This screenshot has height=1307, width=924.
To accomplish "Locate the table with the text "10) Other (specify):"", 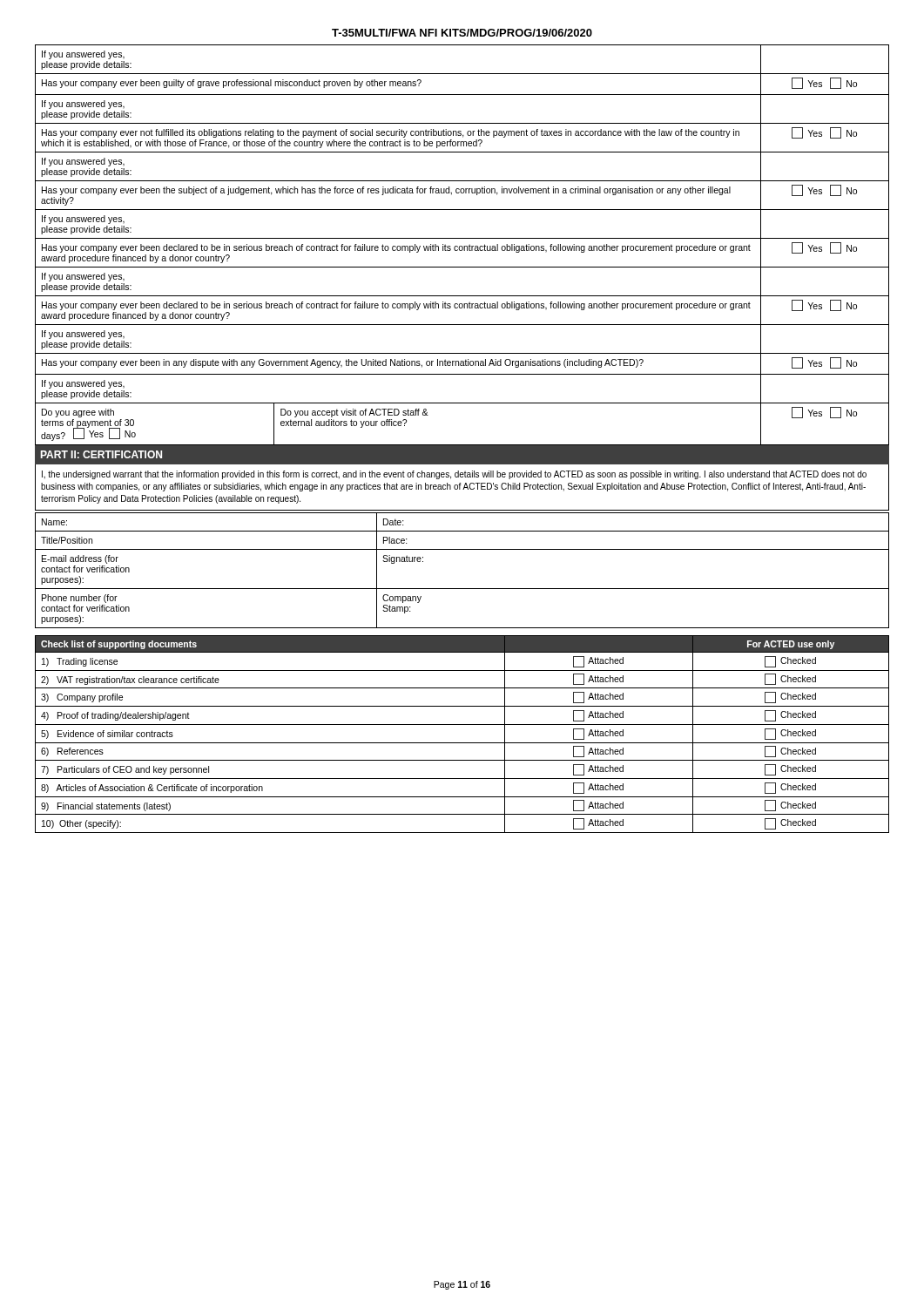I will (462, 734).
